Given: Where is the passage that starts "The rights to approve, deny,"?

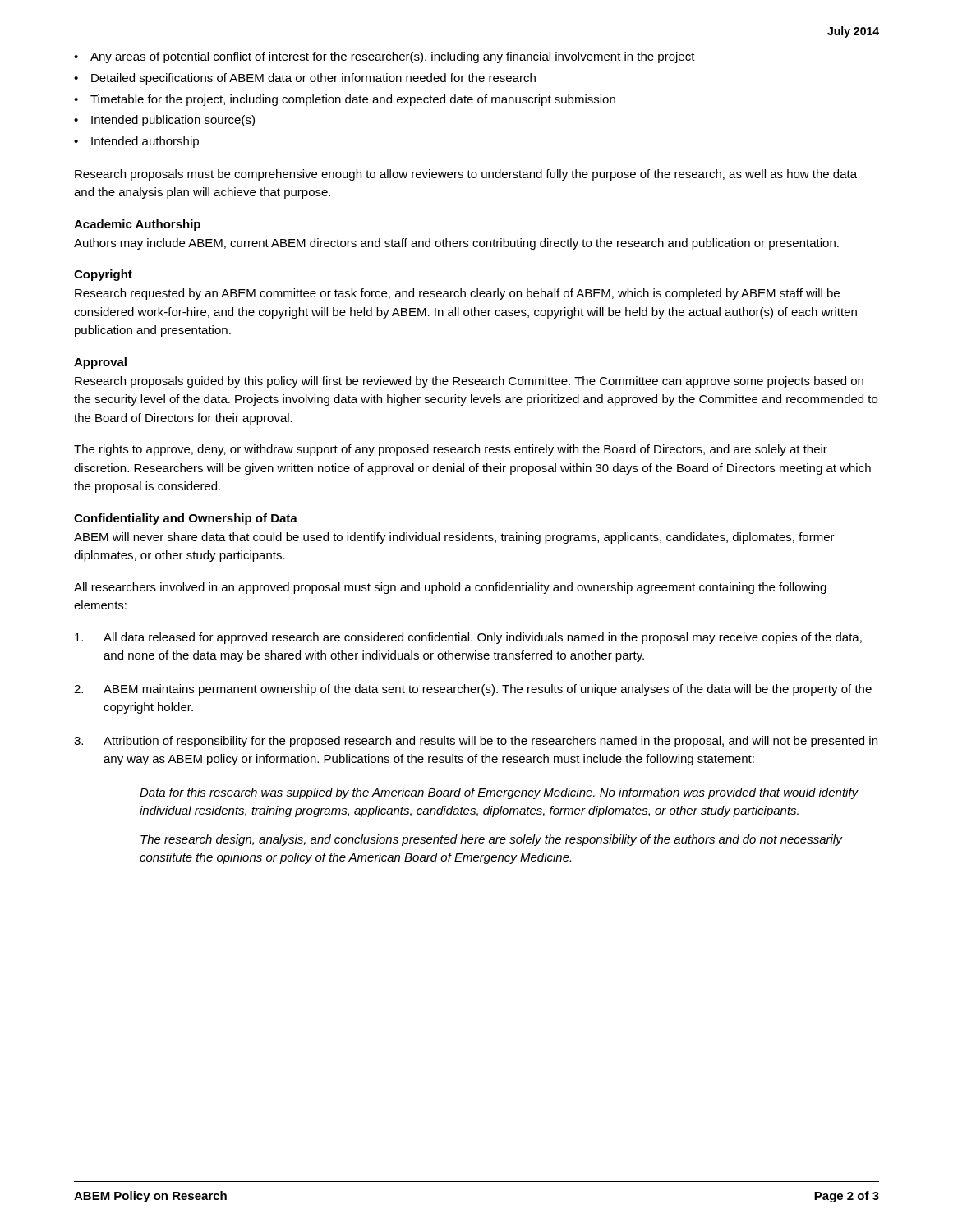Looking at the screenshot, I should tap(473, 468).
